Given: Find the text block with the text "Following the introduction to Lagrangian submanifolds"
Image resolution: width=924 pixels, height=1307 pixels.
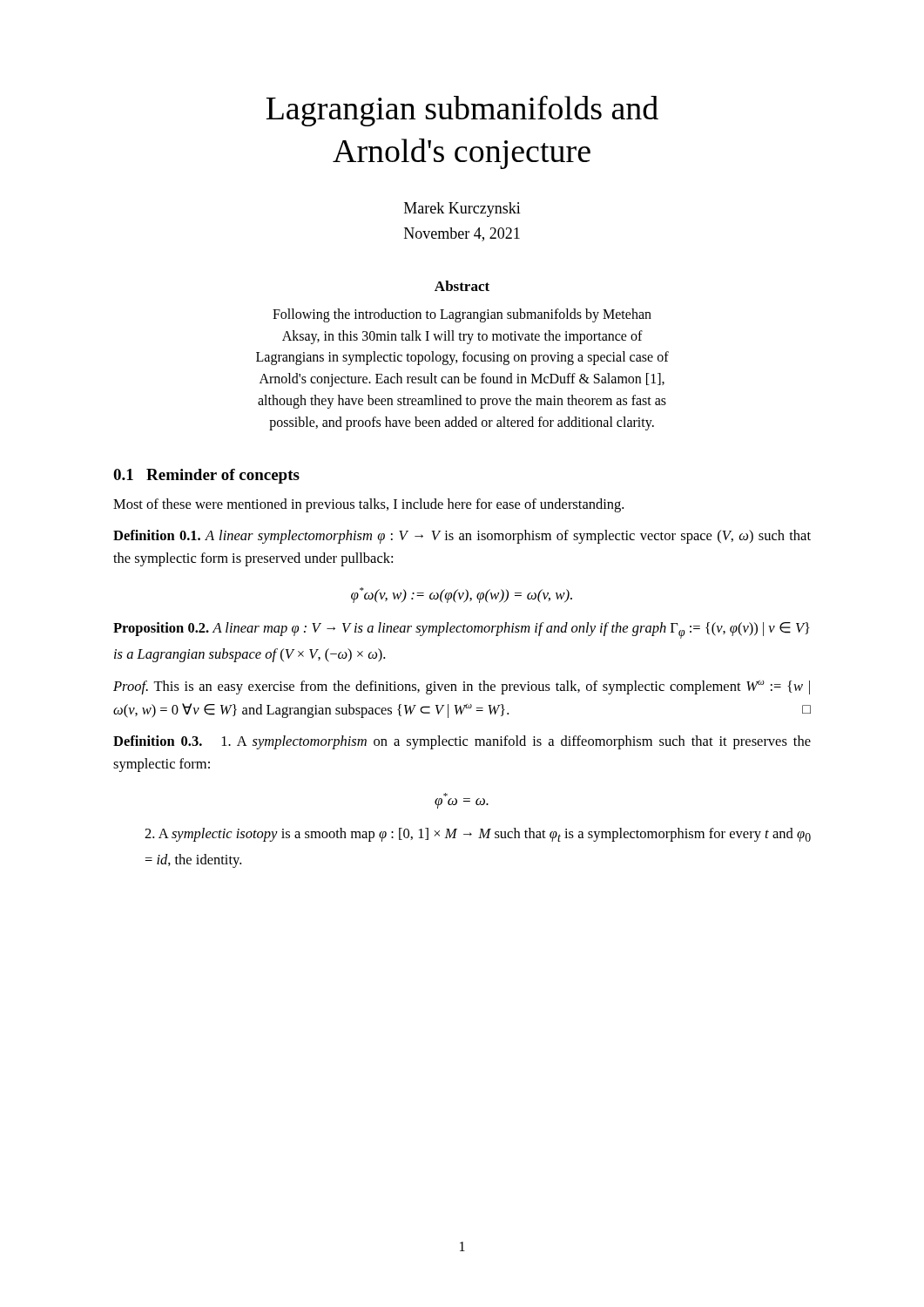Looking at the screenshot, I should click(x=462, y=368).
